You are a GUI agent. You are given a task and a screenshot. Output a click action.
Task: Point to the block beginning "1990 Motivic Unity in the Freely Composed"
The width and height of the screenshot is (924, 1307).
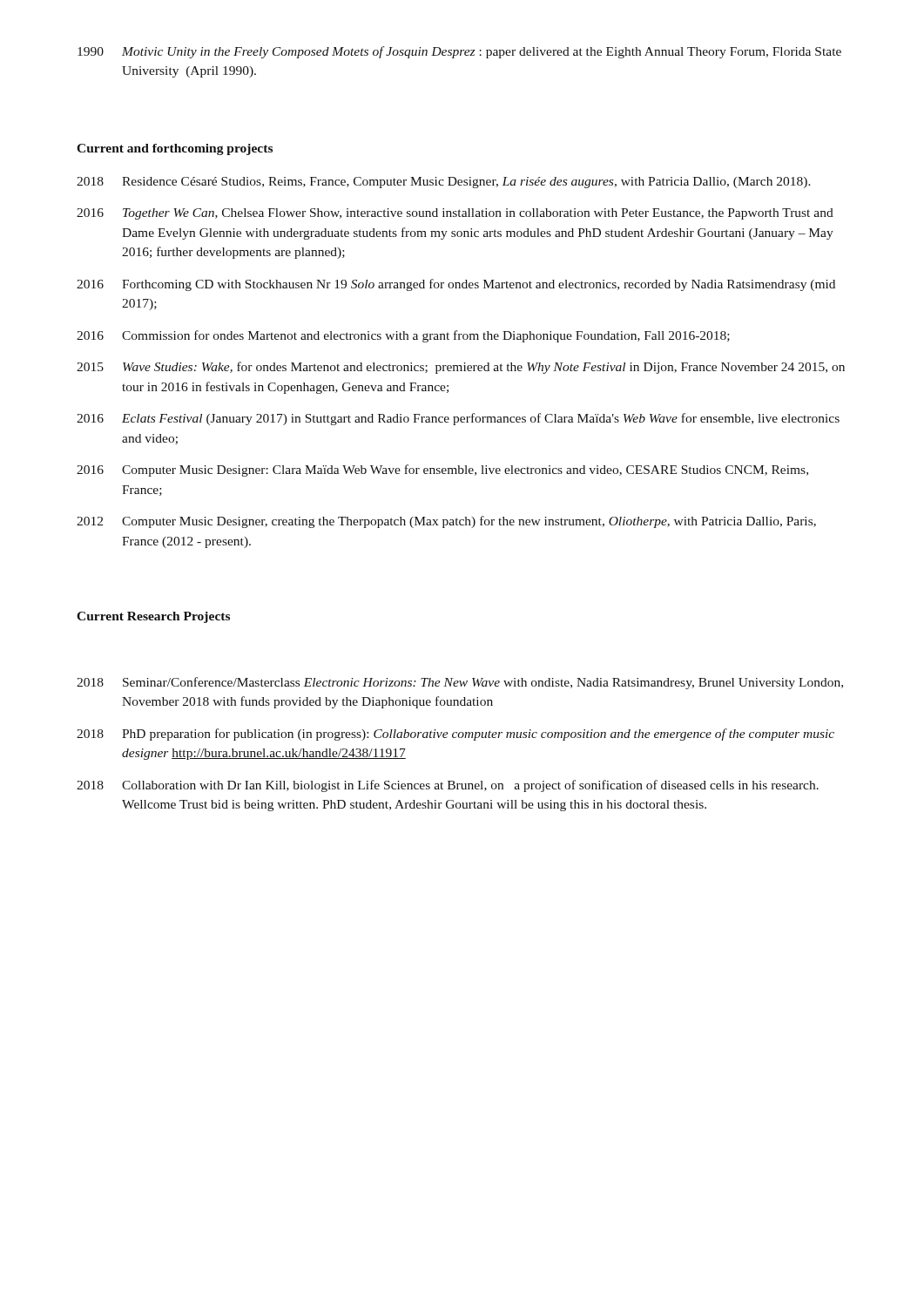(462, 61)
